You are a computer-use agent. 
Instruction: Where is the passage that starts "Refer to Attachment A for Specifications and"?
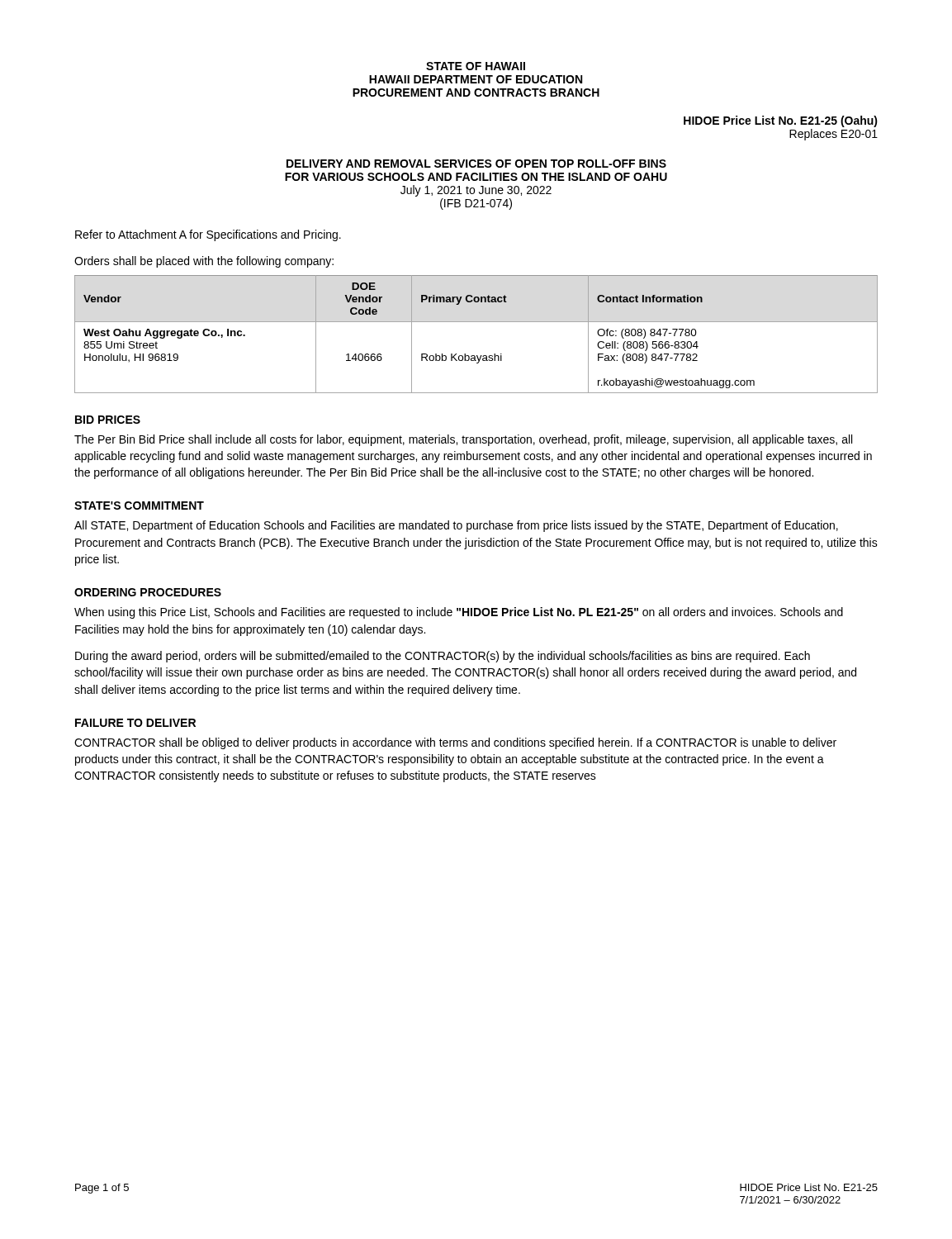208,235
